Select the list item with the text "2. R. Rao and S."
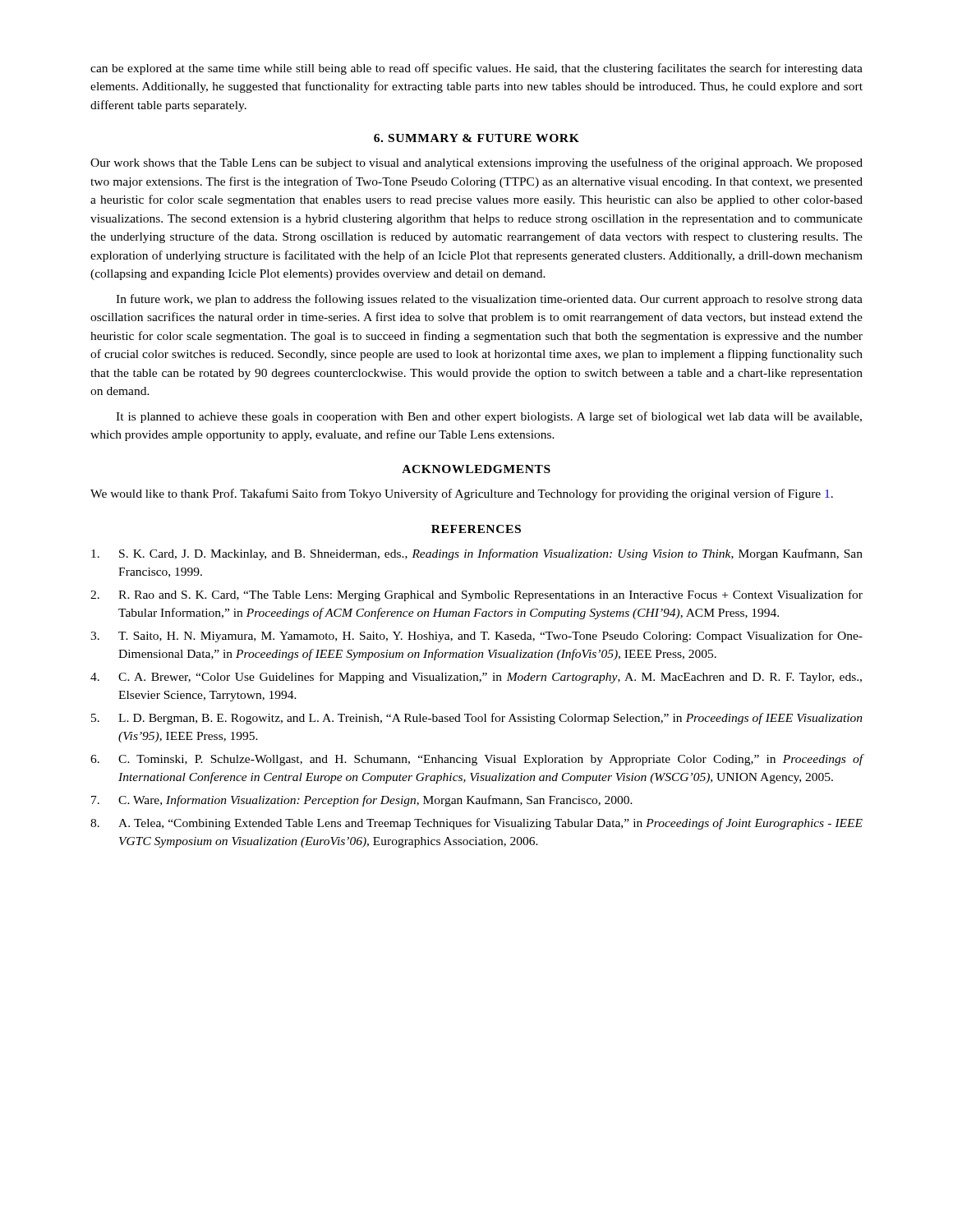The width and height of the screenshot is (953, 1232). coord(476,604)
